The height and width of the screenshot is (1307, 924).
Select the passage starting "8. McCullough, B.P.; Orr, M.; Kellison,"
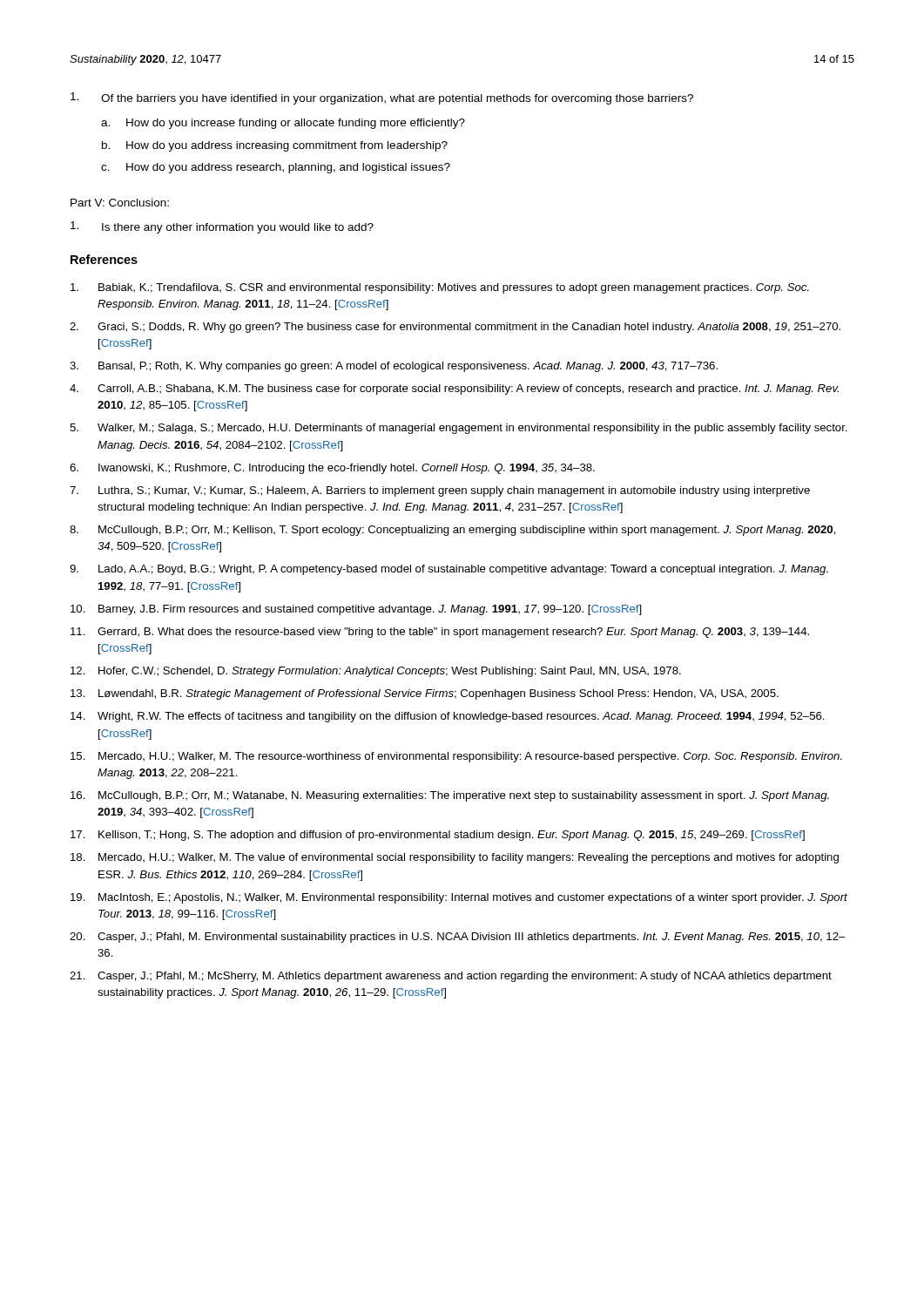(x=462, y=538)
